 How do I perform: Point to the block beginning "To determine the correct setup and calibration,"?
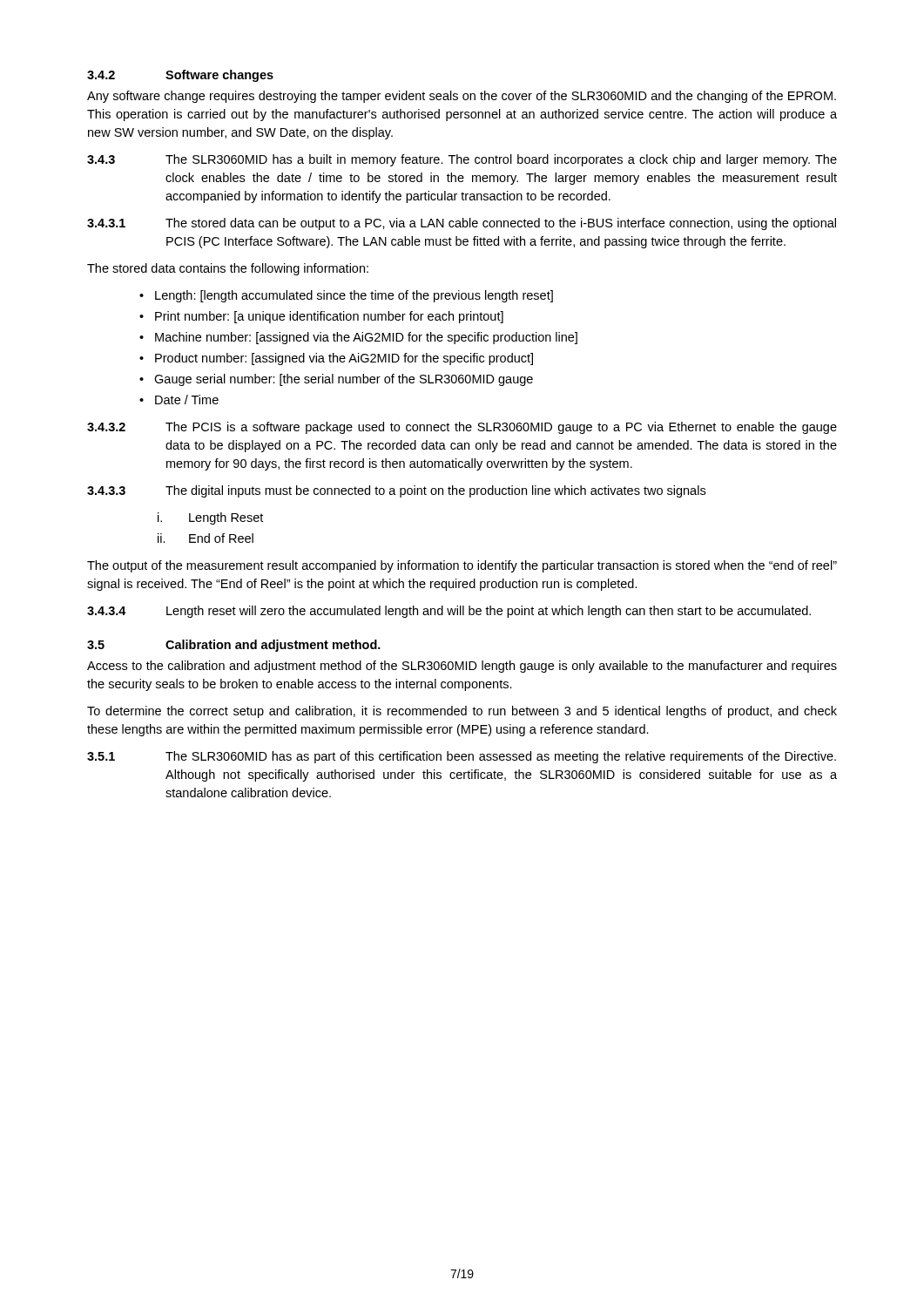pos(462,721)
